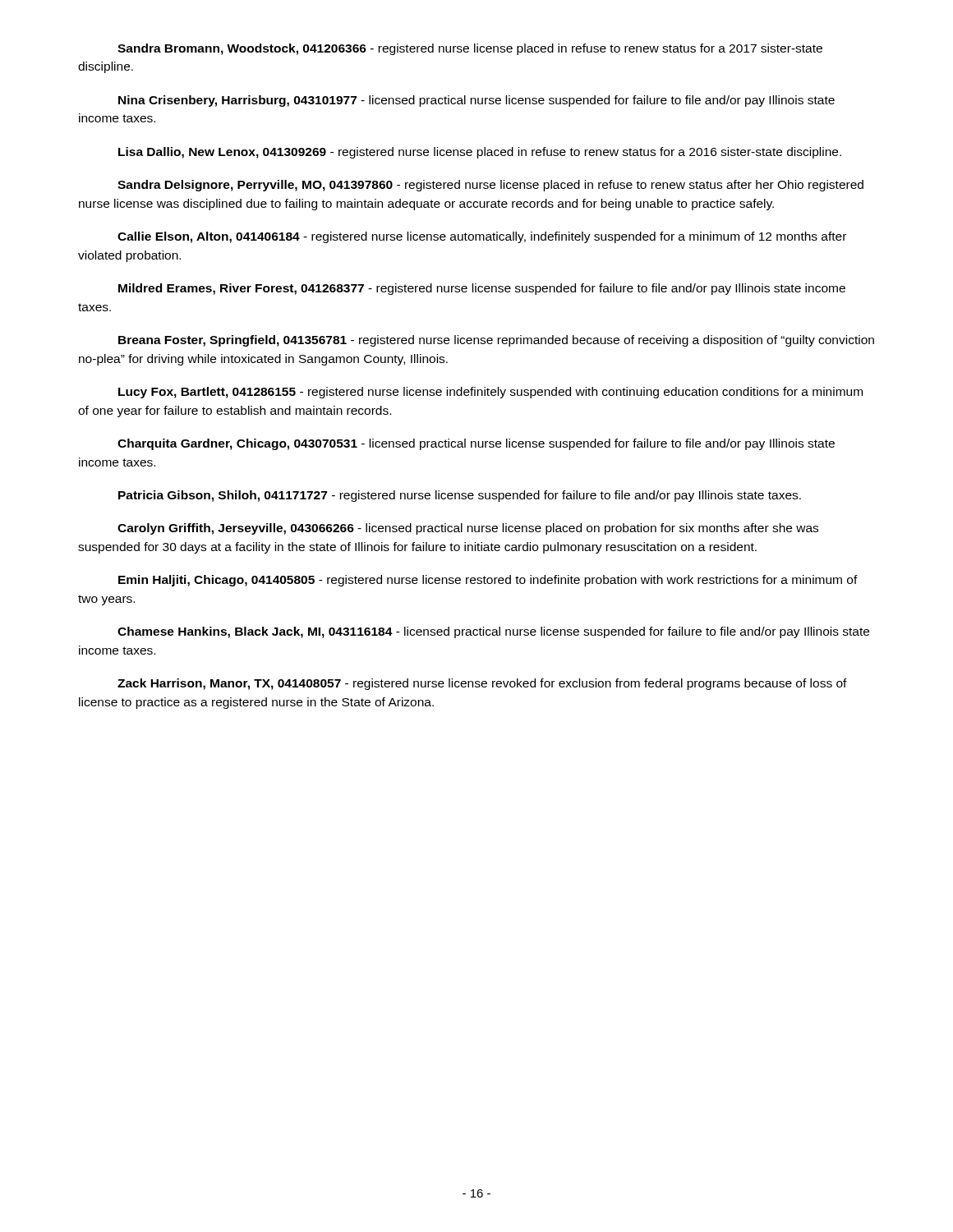Image resolution: width=953 pixels, height=1232 pixels.
Task: Find the text starting "Breana Foster, Springfield,"
Action: (476, 350)
